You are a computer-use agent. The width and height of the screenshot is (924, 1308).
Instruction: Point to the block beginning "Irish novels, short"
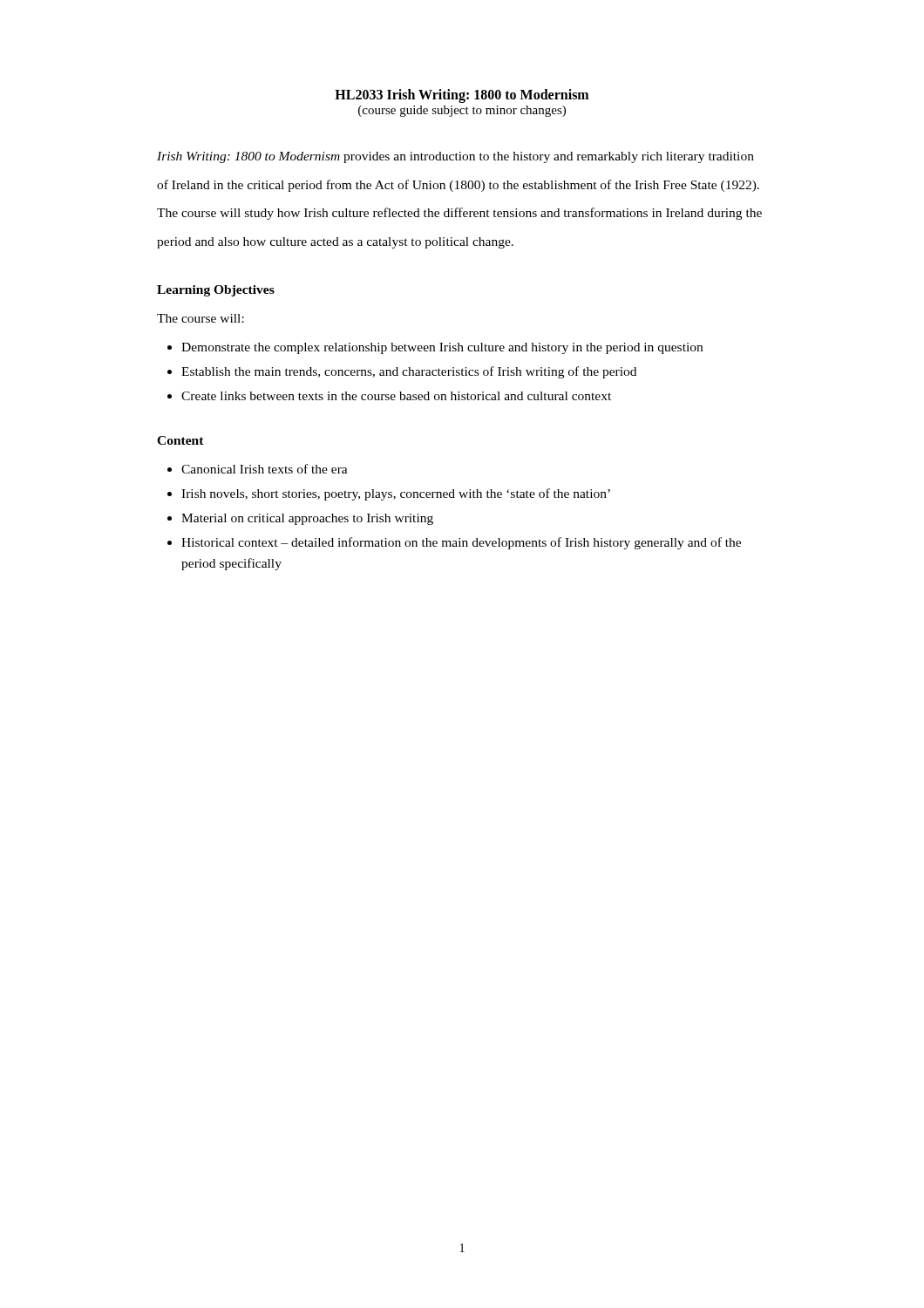coord(396,493)
